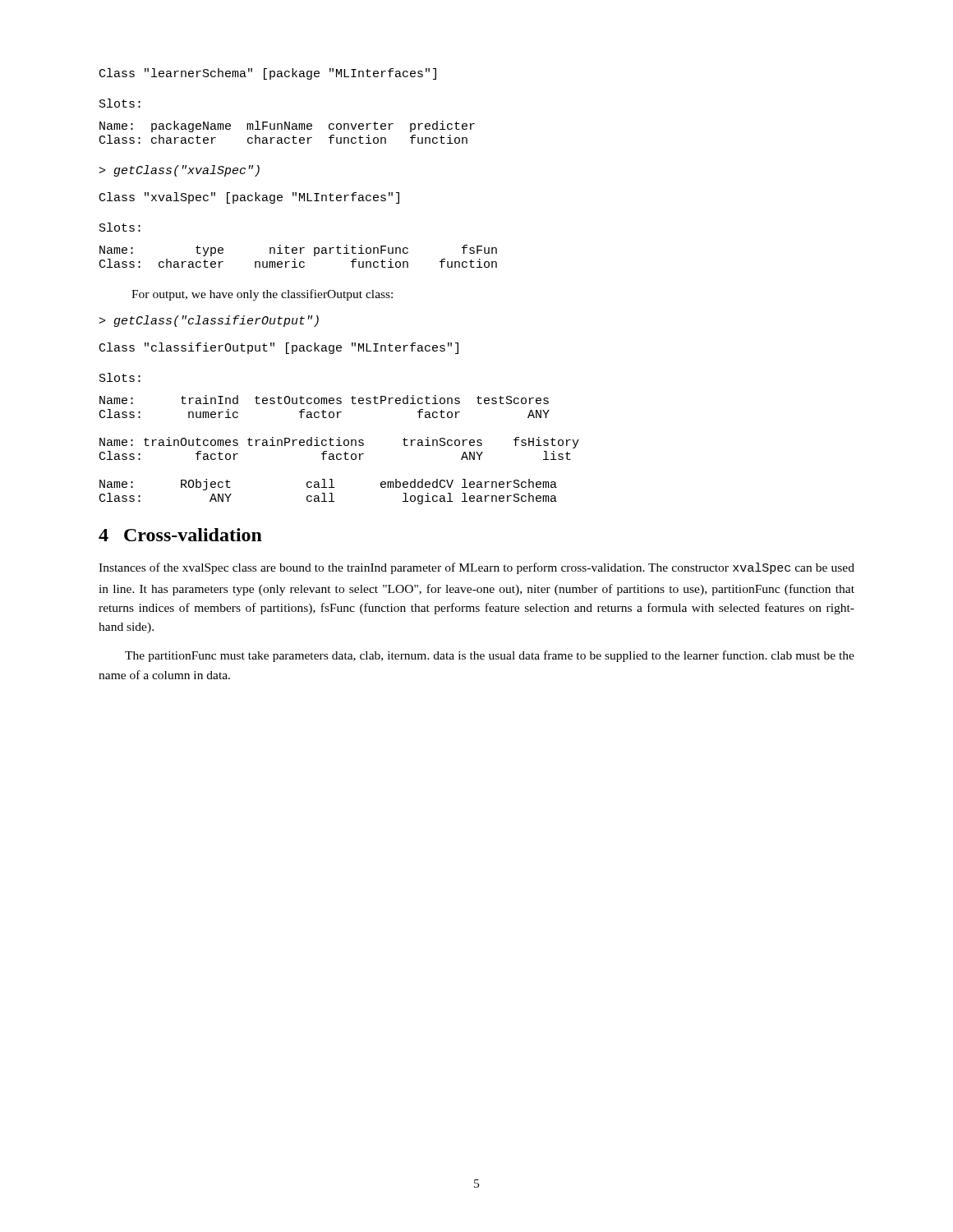Click on the text block starting "> getClass("xvalSpec")"

coord(180,171)
